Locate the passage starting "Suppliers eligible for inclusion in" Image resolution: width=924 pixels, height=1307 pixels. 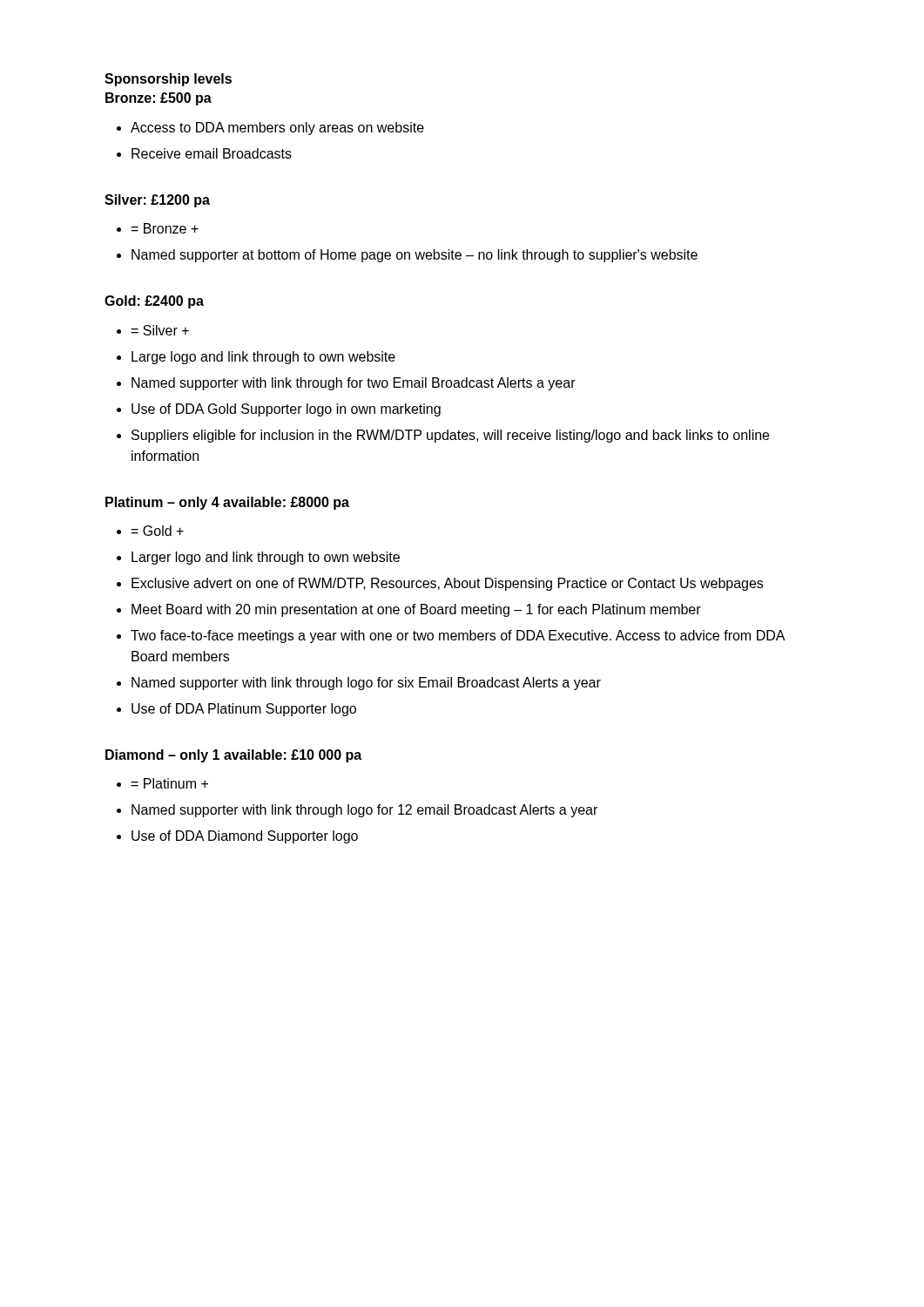(450, 445)
